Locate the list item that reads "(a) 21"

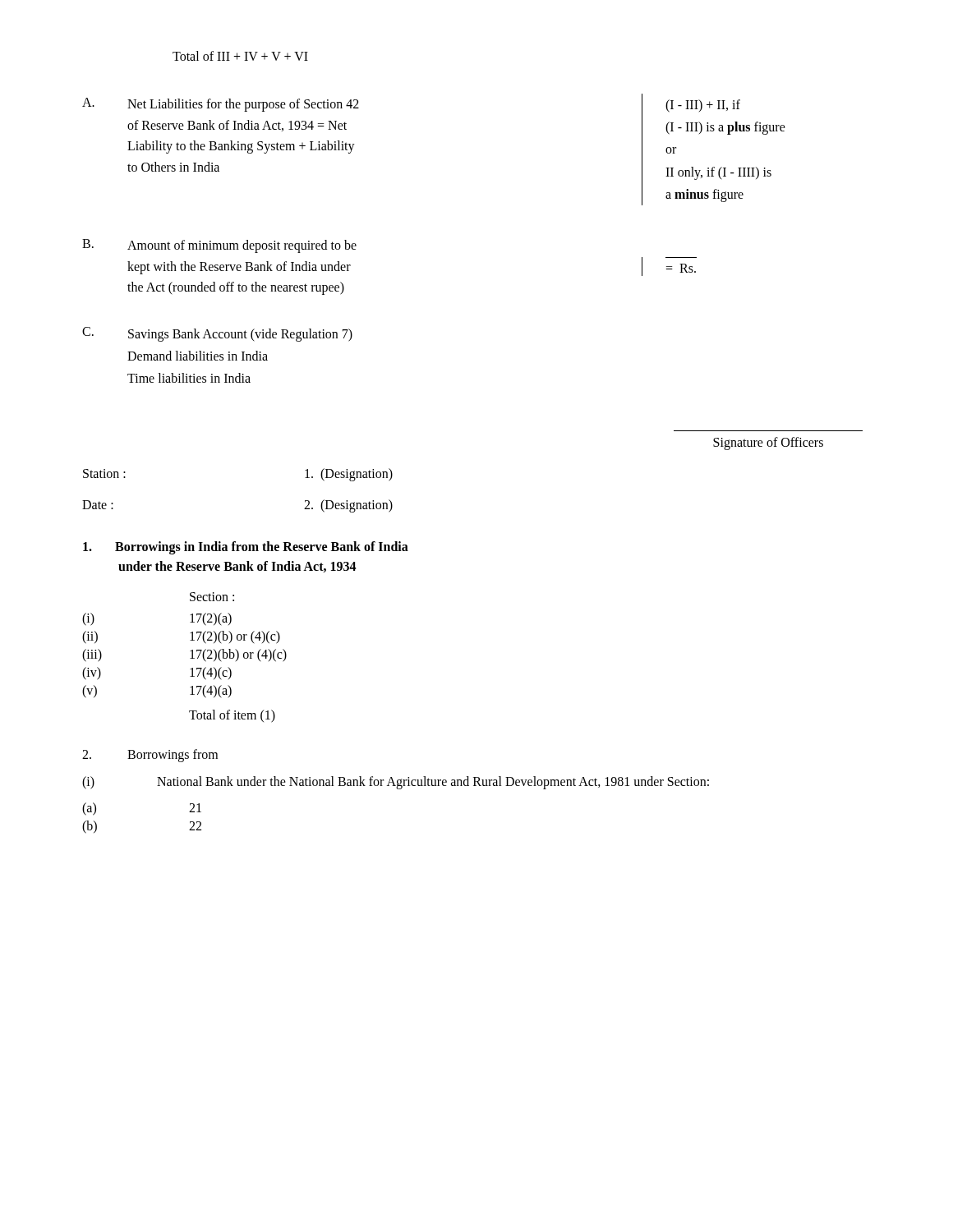point(89,809)
